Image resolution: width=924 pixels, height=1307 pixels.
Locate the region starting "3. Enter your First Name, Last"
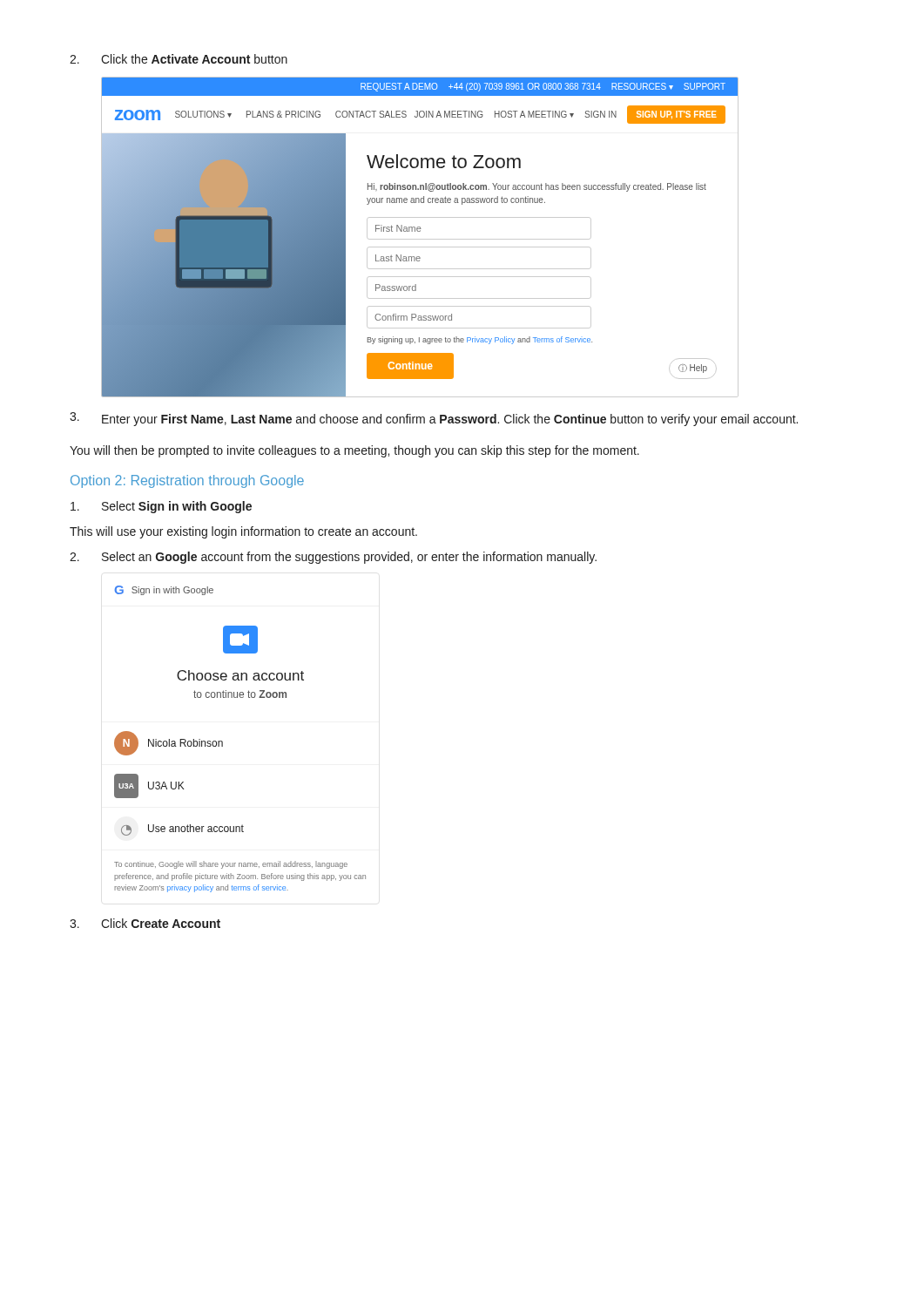pos(434,419)
